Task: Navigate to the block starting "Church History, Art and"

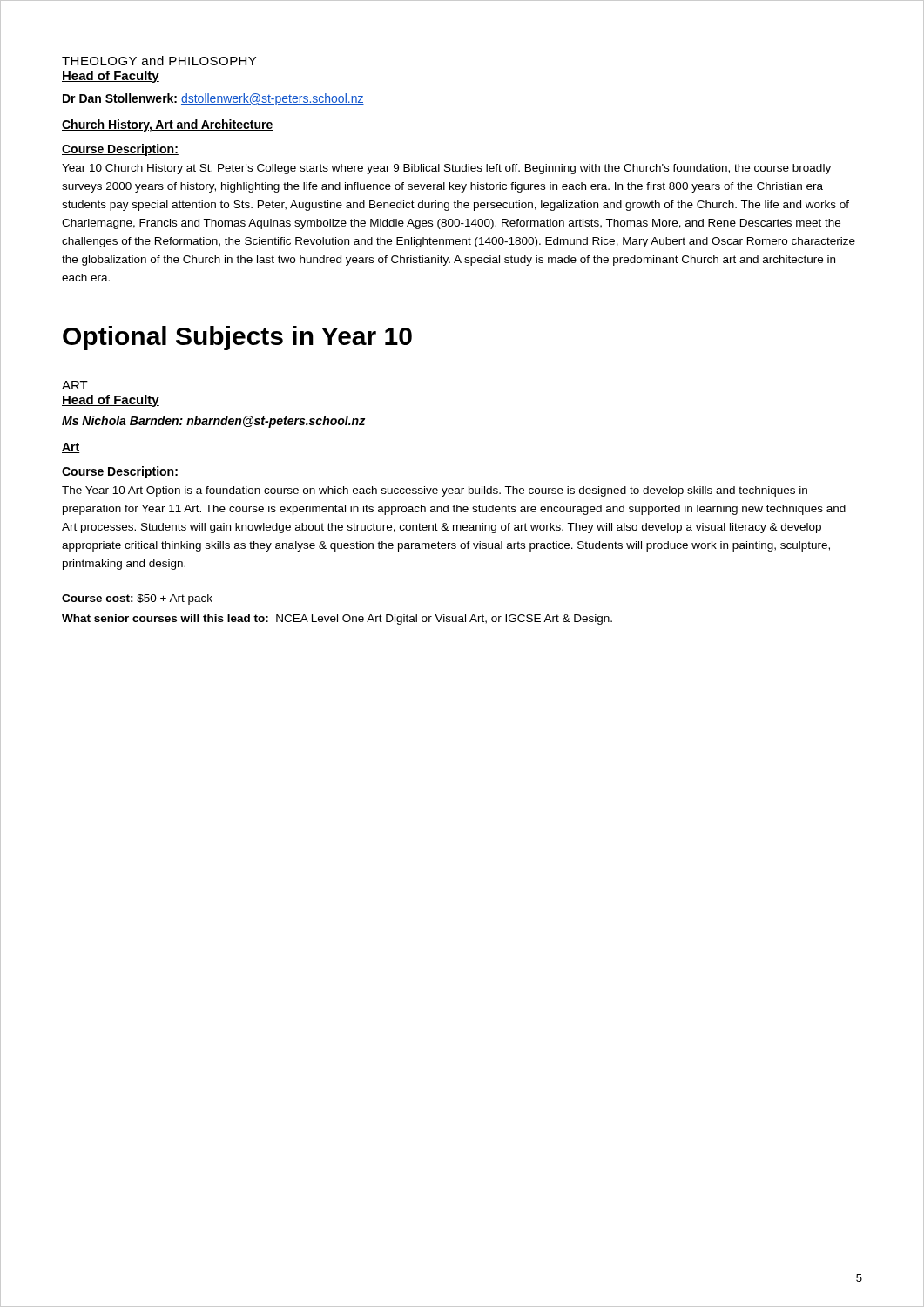Action: click(x=167, y=125)
